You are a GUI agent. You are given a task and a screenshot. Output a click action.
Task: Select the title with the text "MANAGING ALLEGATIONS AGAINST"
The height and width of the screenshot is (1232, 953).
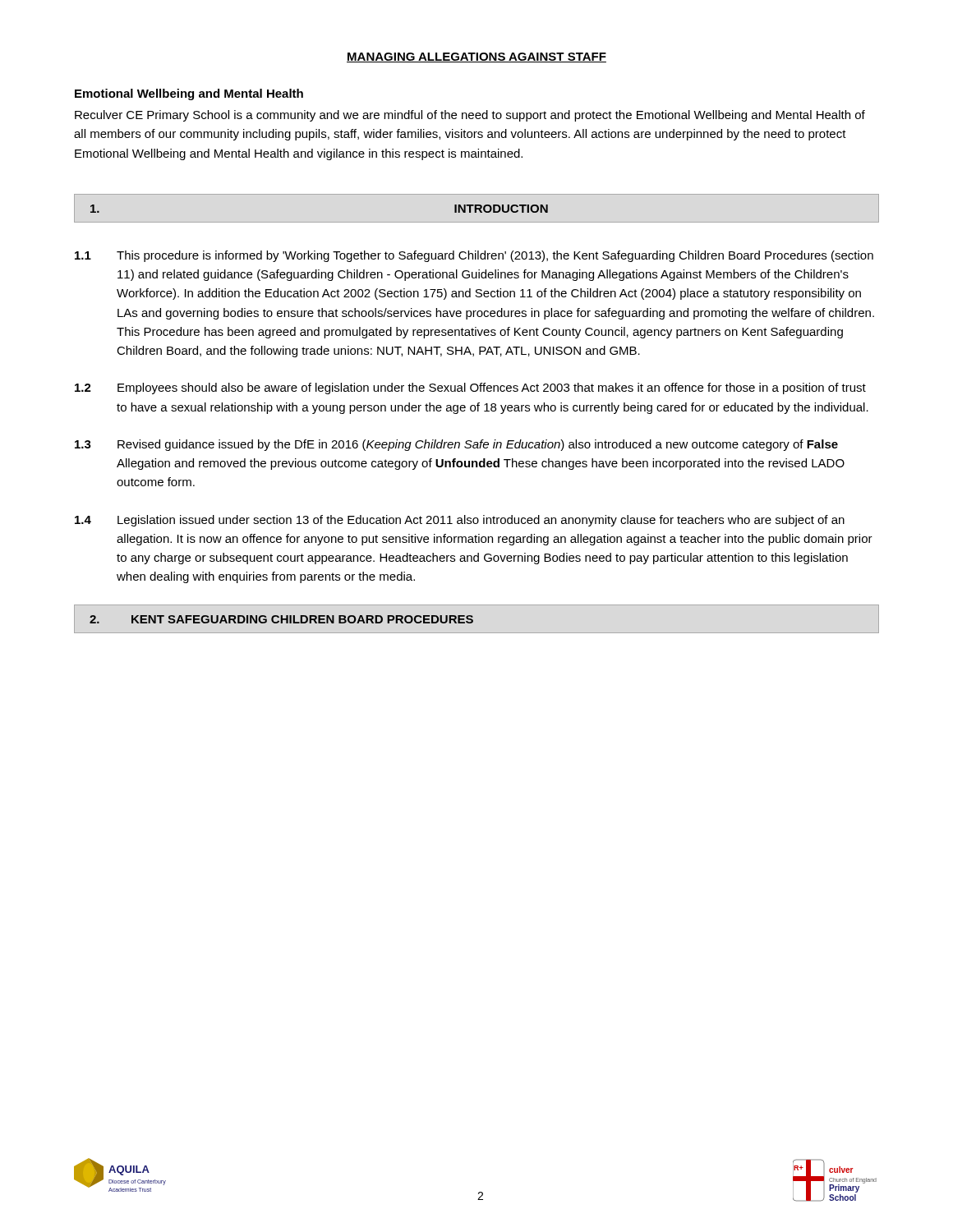click(476, 56)
